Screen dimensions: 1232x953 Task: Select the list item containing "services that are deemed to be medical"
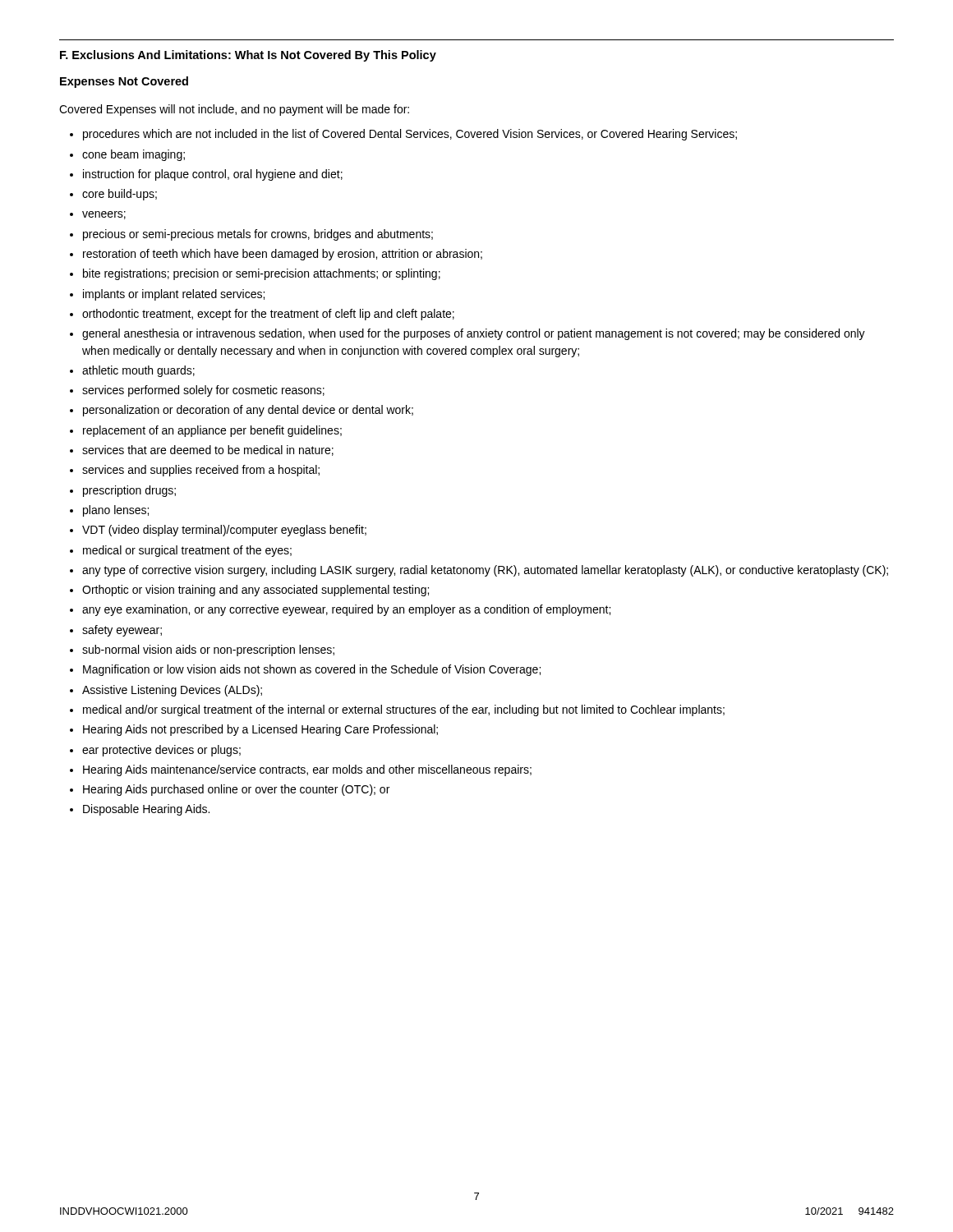click(x=208, y=450)
